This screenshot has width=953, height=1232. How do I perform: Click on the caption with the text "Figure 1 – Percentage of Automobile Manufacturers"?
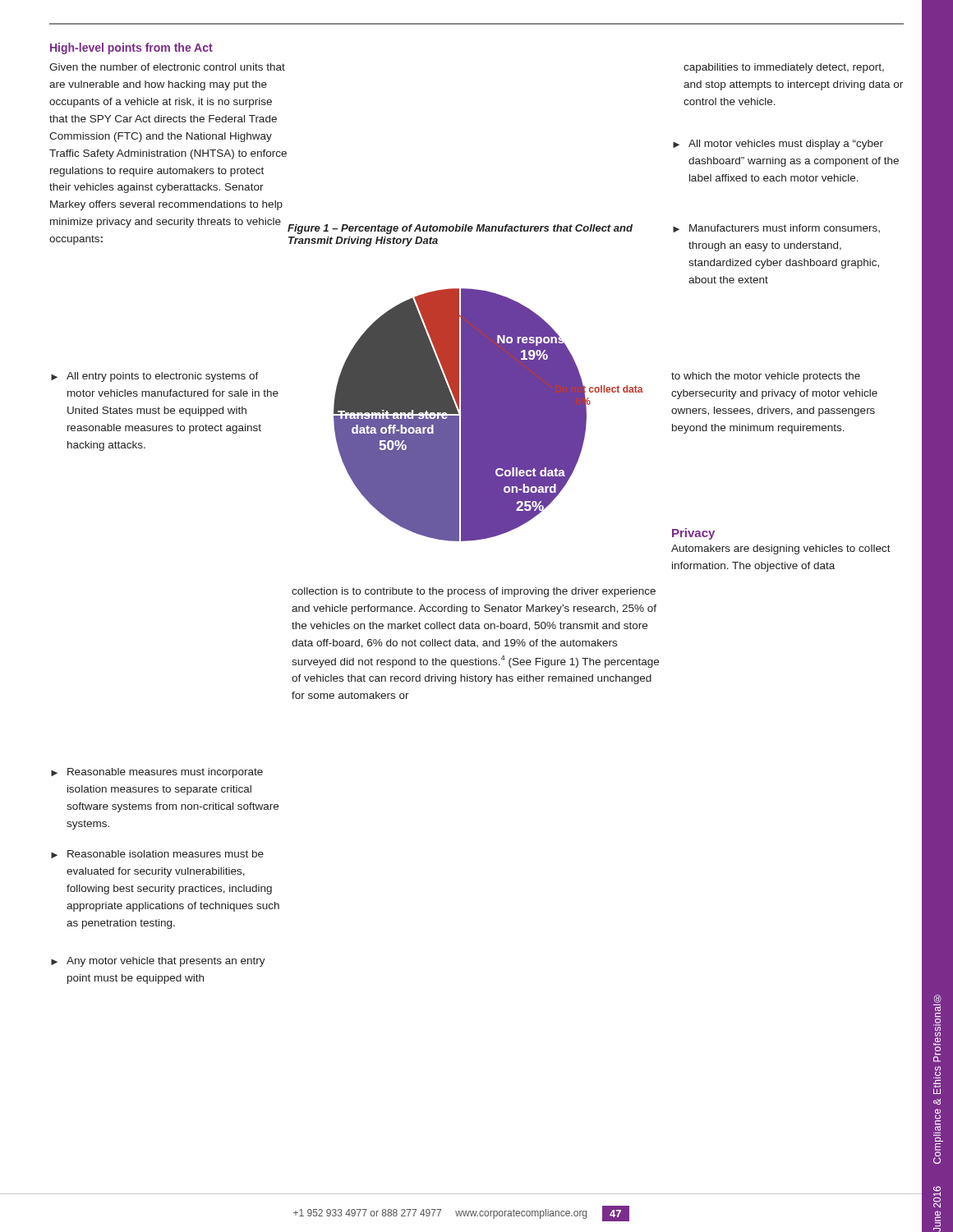pos(460,234)
